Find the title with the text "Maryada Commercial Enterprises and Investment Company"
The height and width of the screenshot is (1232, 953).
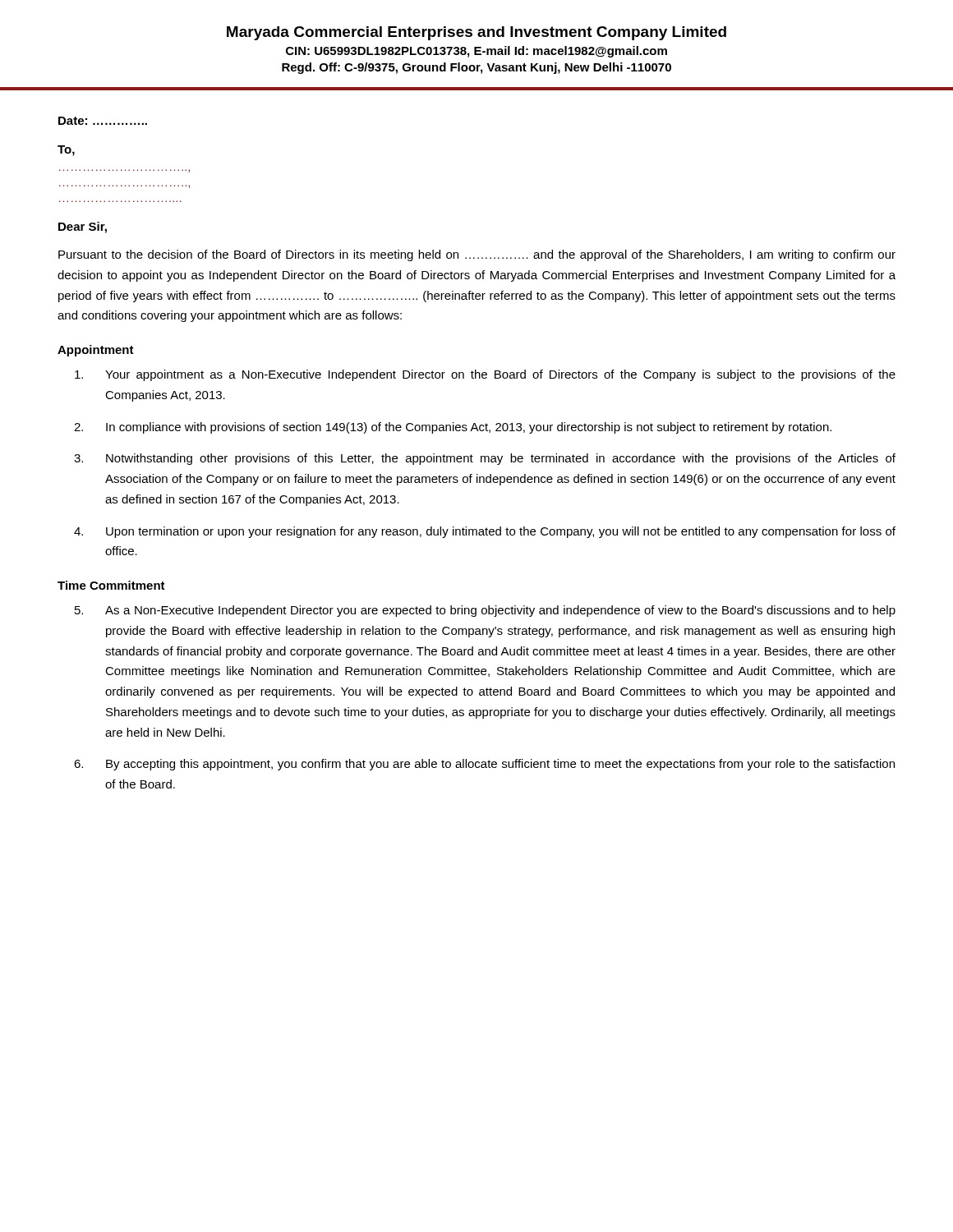click(x=476, y=48)
